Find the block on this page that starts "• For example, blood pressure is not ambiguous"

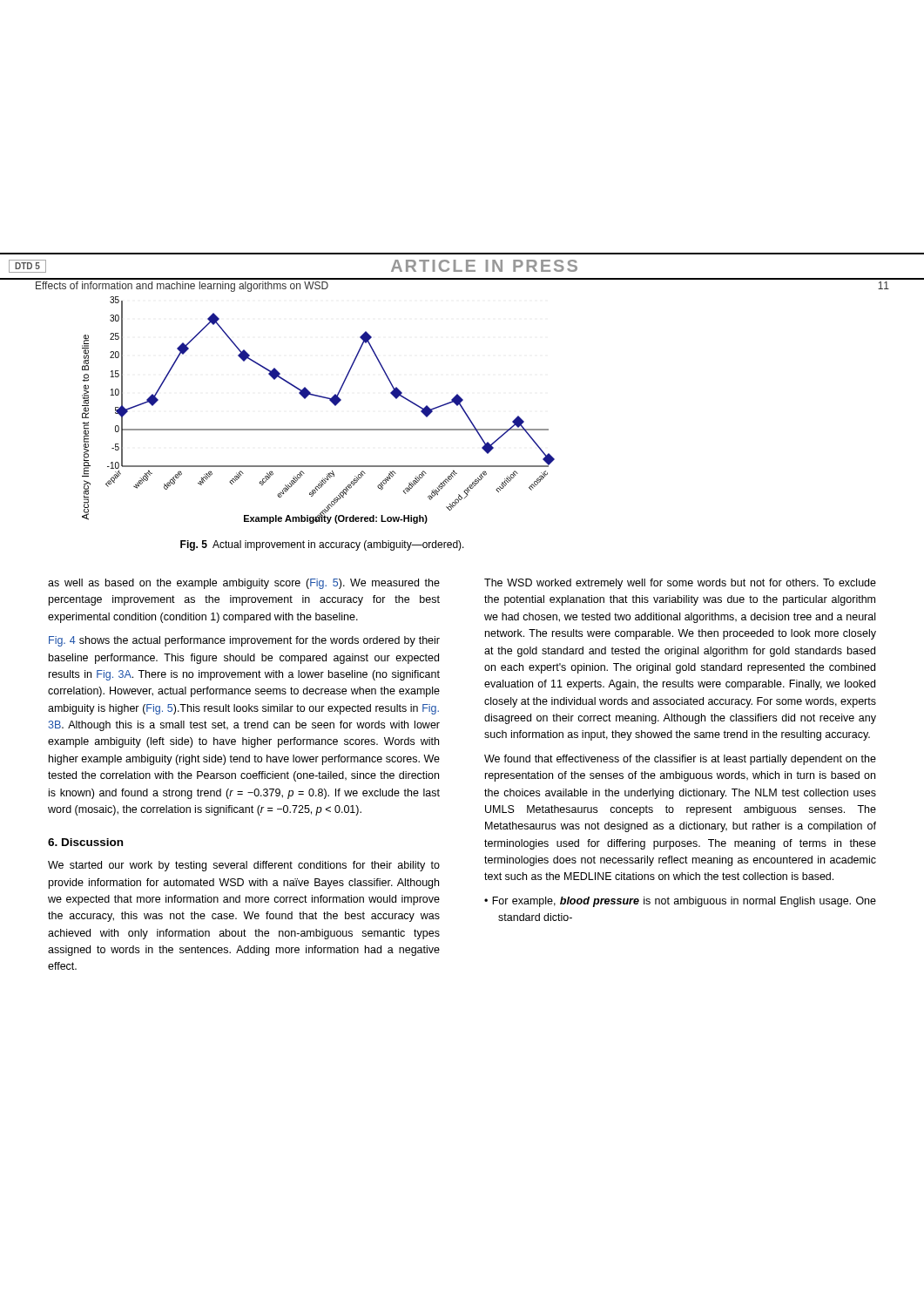click(x=680, y=910)
